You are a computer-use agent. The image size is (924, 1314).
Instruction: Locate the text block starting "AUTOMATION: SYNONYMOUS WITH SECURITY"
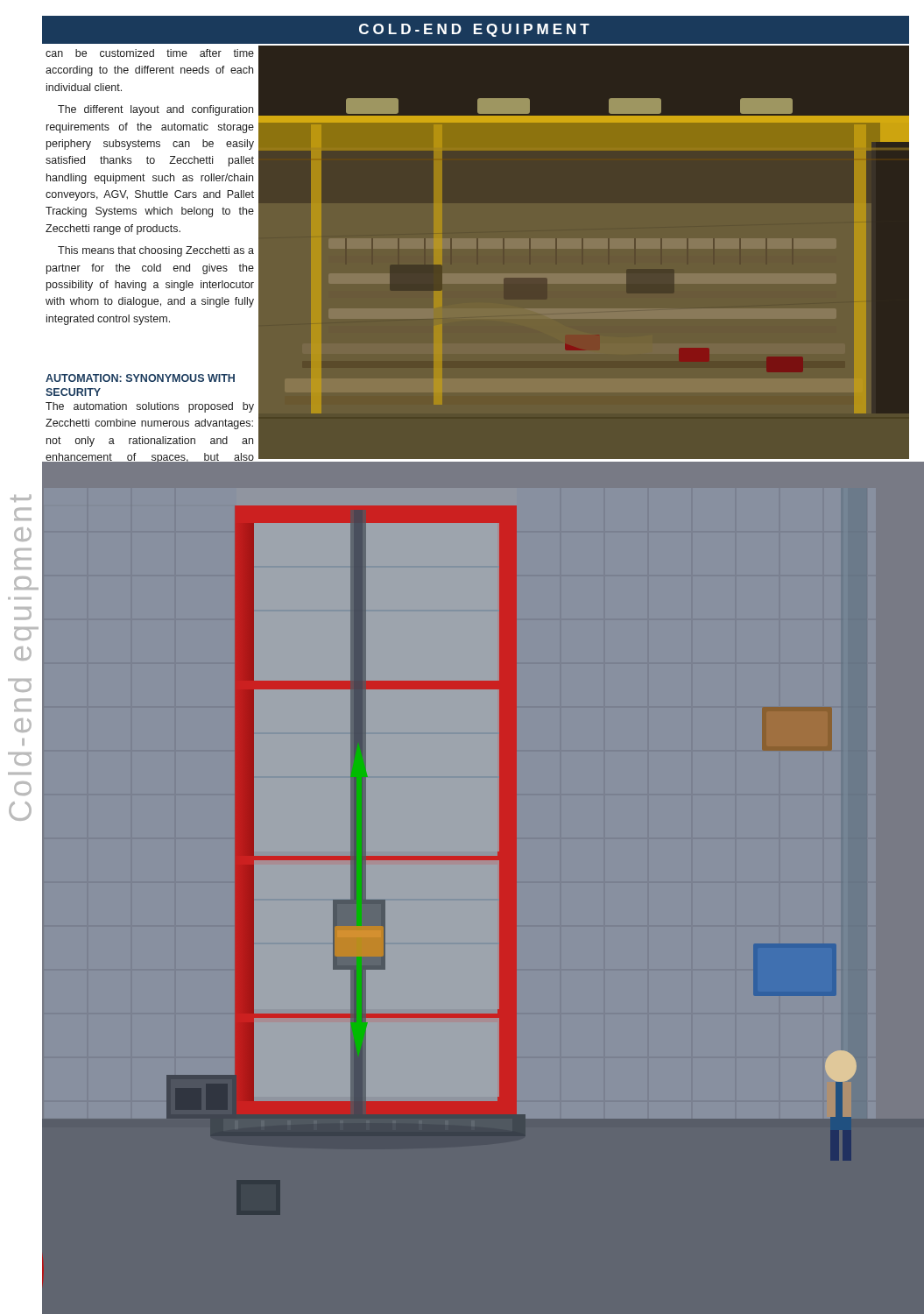[x=150, y=386]
